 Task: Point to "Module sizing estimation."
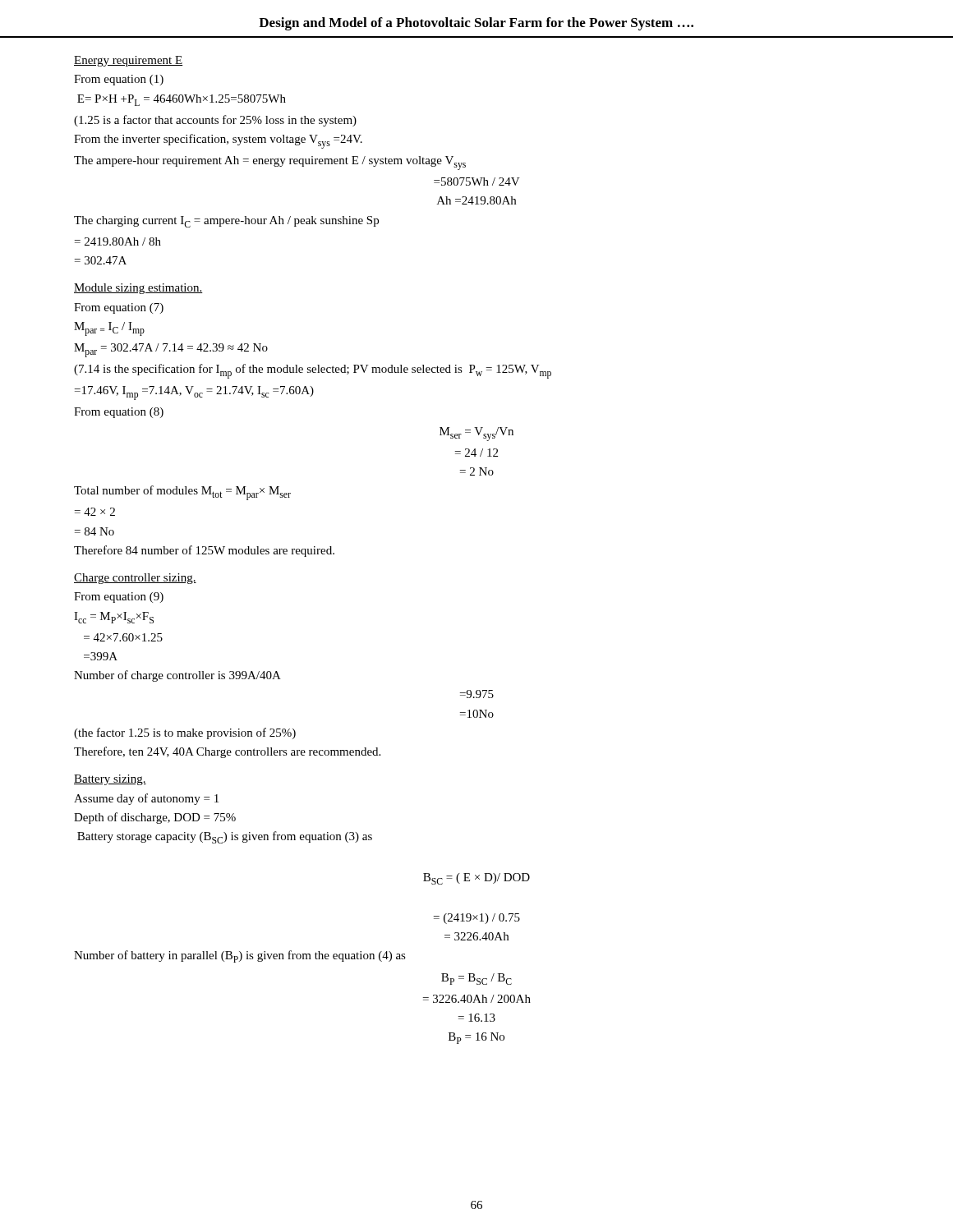[x=138, y=288]
